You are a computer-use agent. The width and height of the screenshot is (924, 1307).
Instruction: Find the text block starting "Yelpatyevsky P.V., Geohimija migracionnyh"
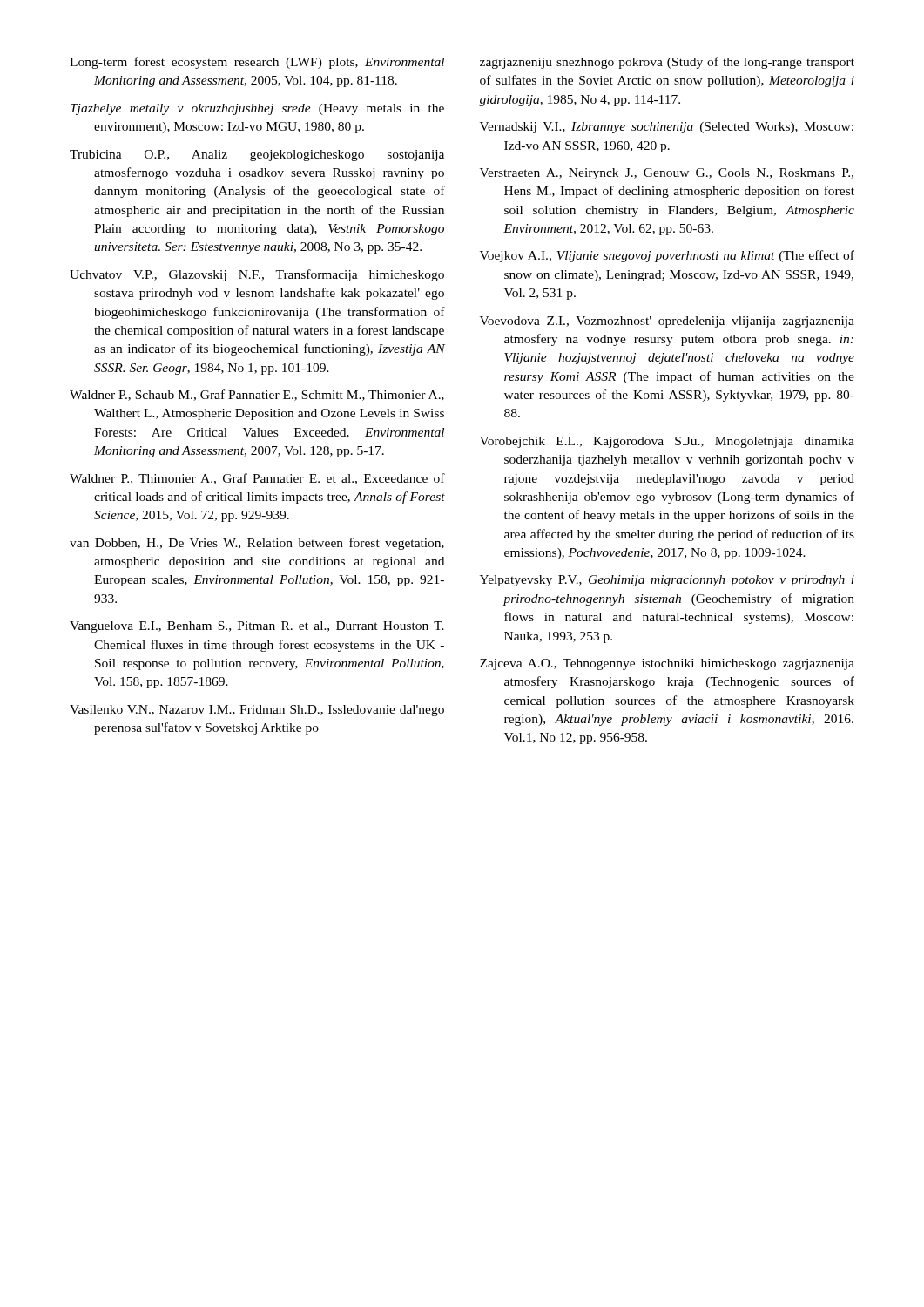click(x=667, y=607)
